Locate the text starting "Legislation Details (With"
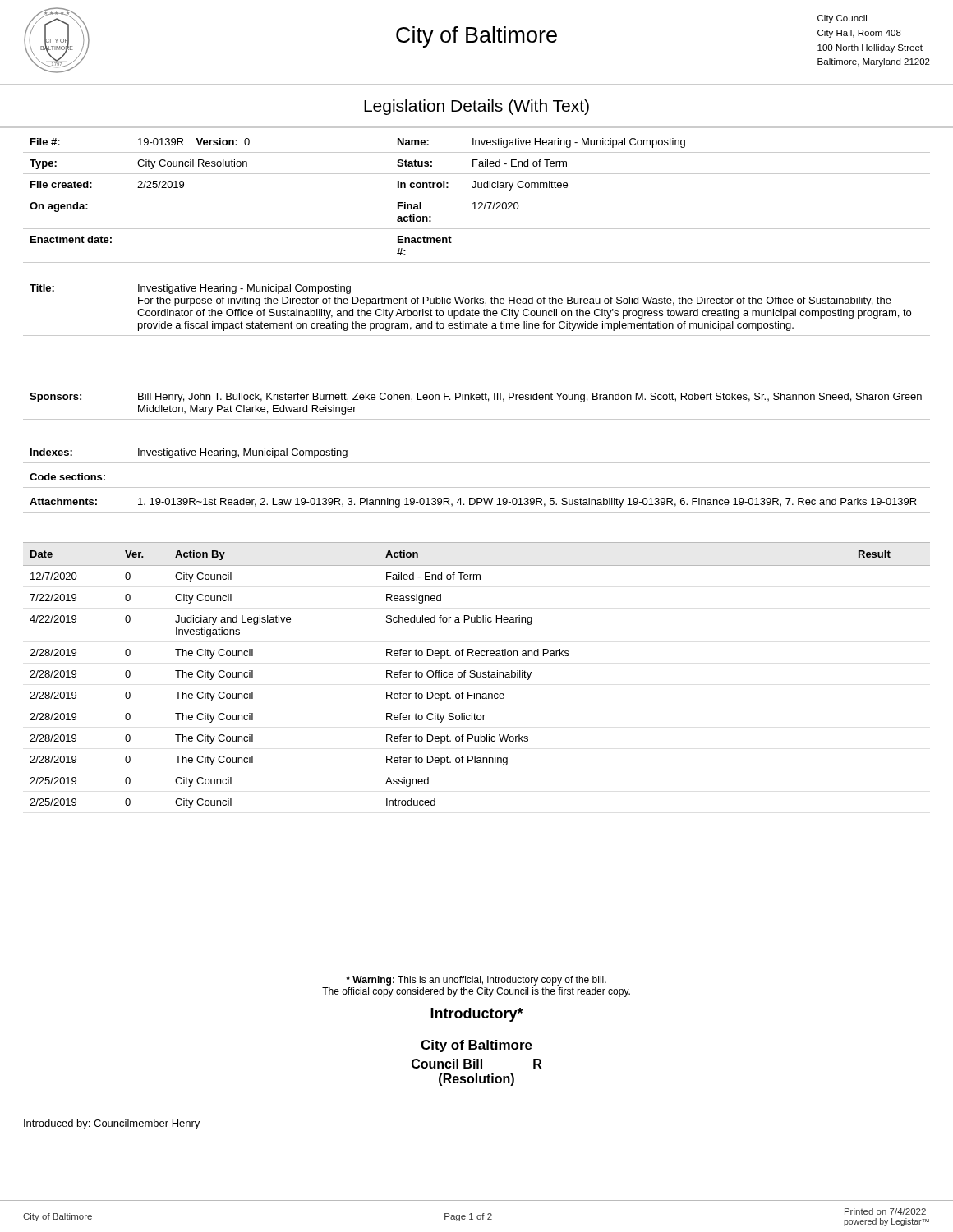 click(x=476, y=106)
